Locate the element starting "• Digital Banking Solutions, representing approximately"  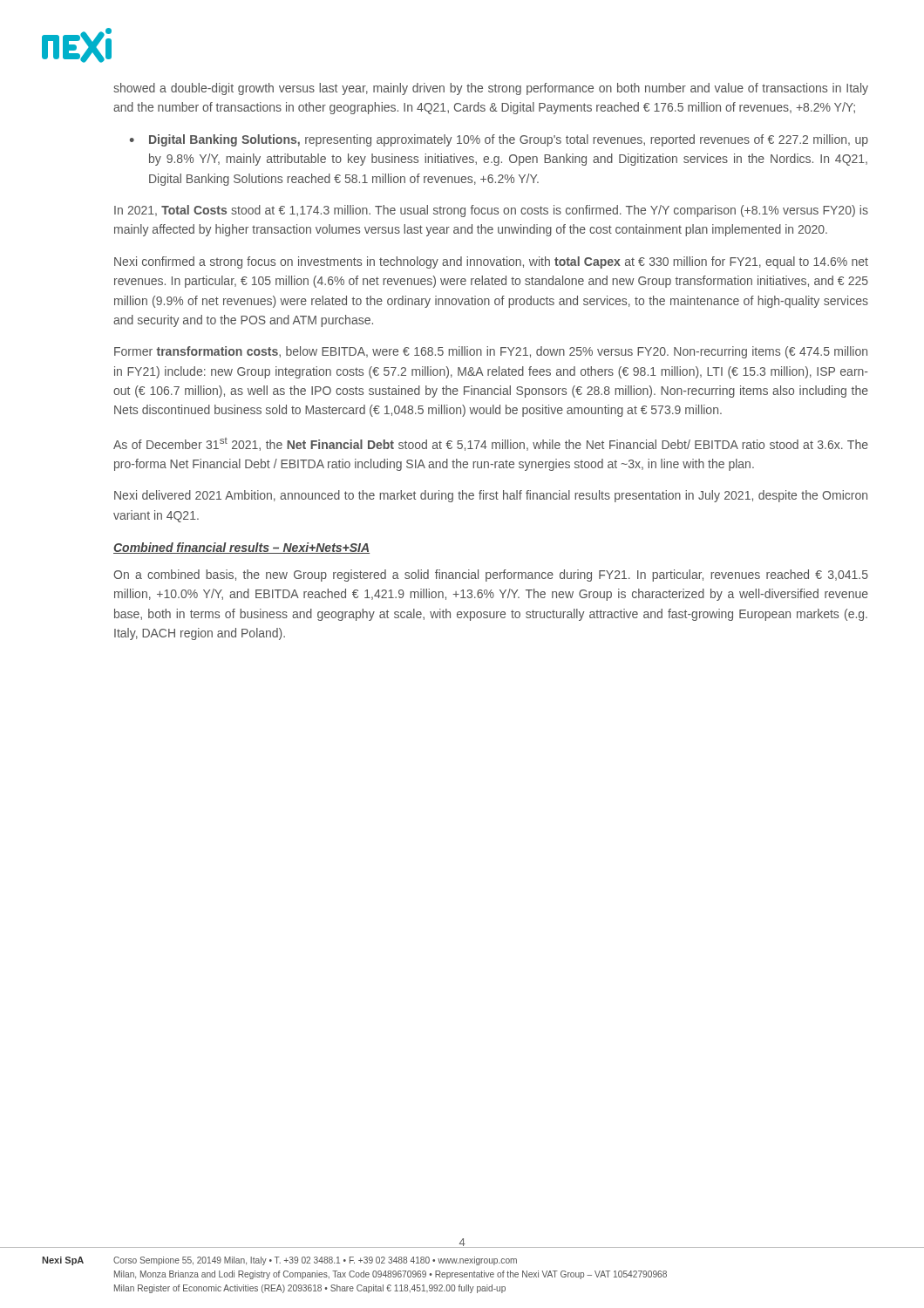tap(499, 159)
